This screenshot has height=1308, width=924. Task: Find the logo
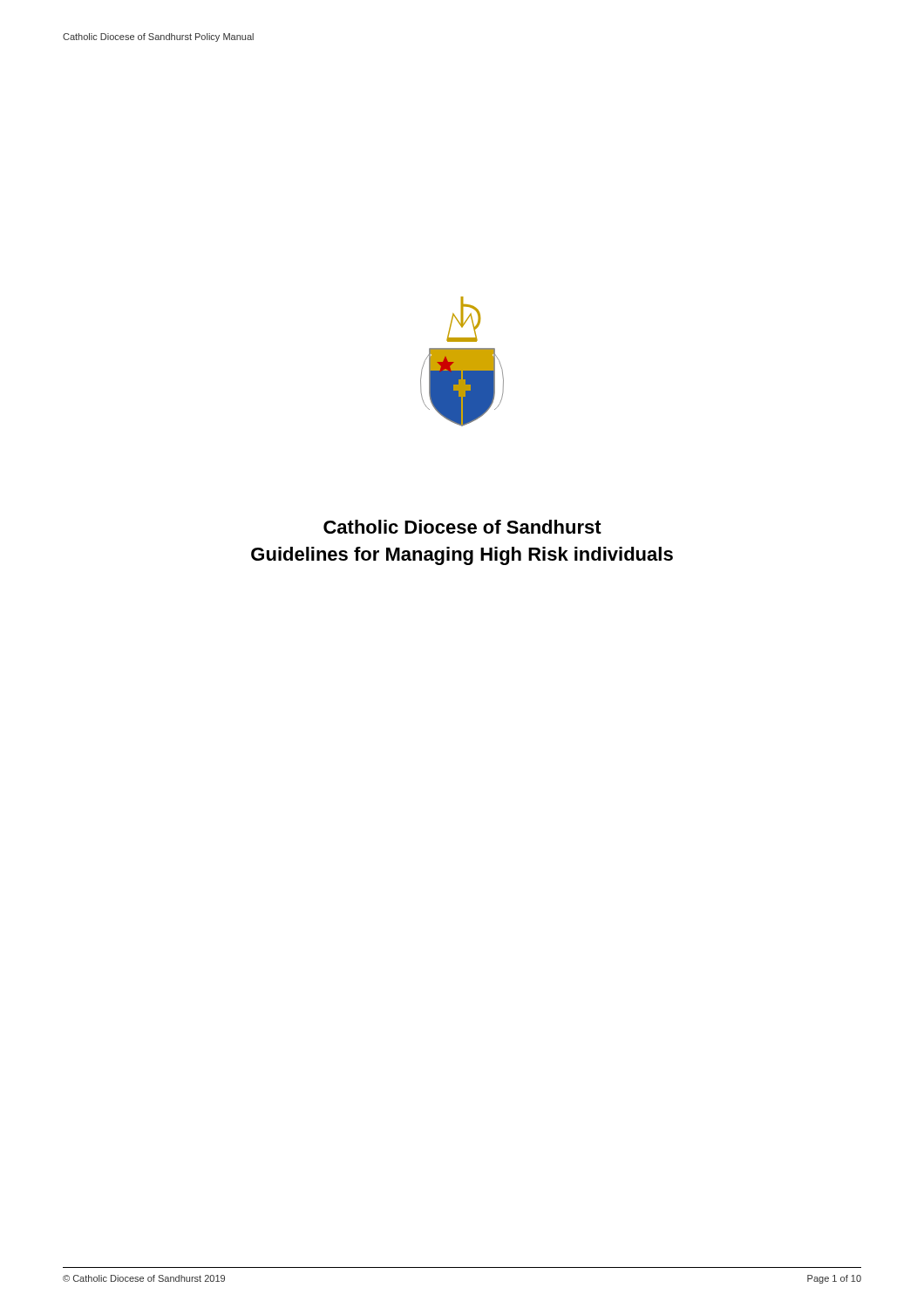point(462,364)
